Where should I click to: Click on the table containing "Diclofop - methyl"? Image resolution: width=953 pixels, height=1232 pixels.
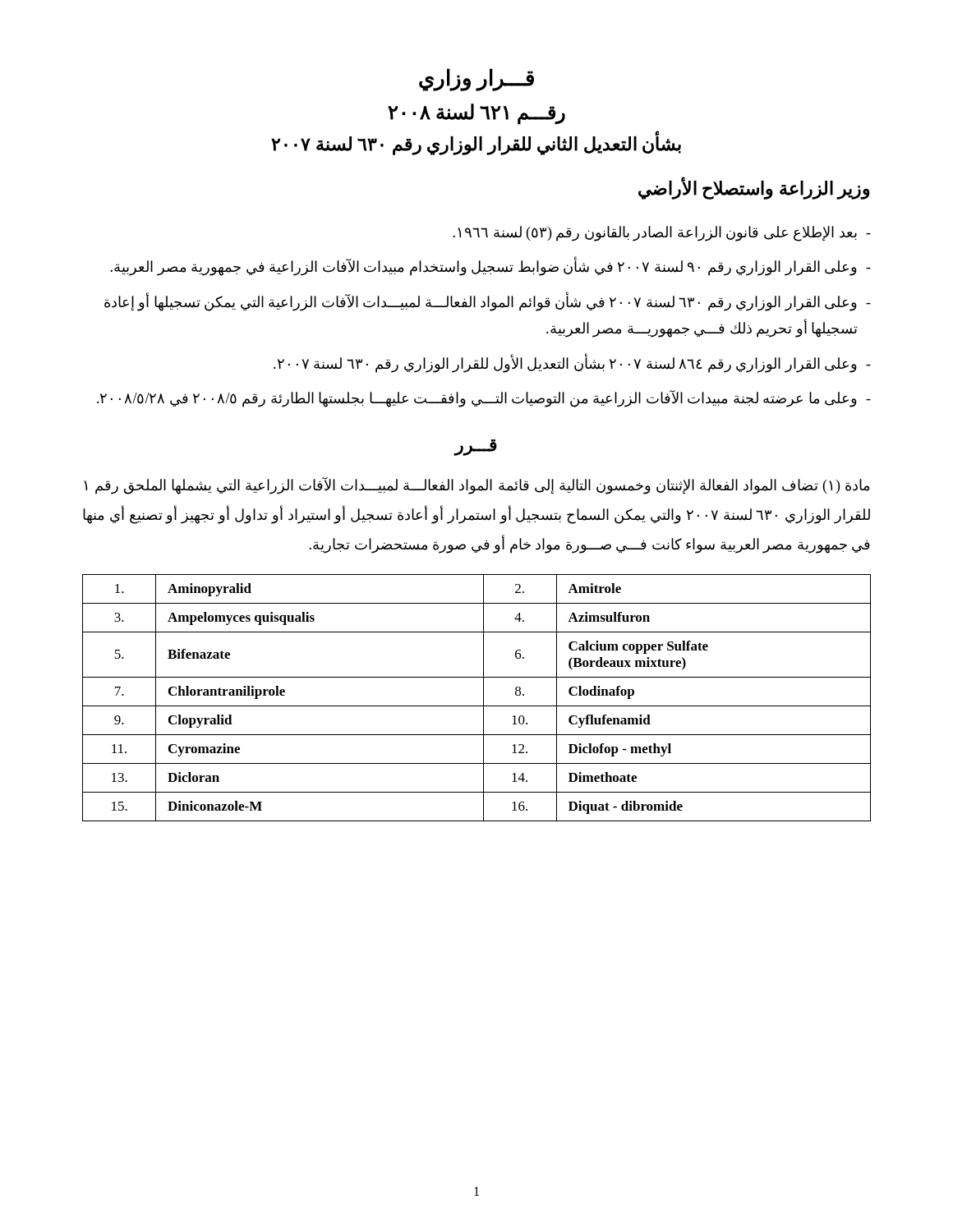point(476,698)
